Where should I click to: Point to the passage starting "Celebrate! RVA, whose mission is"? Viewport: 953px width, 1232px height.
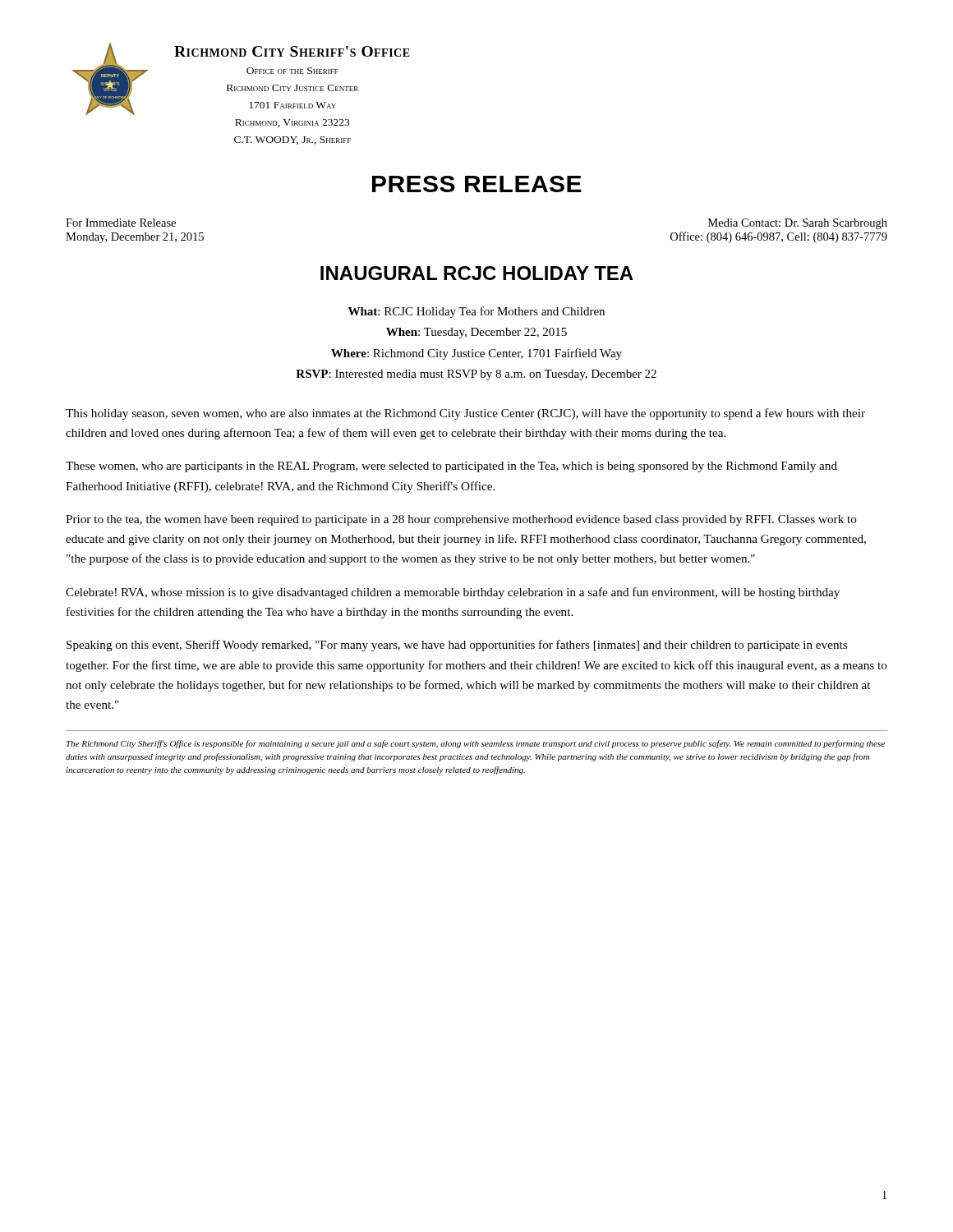pos(453,602)
